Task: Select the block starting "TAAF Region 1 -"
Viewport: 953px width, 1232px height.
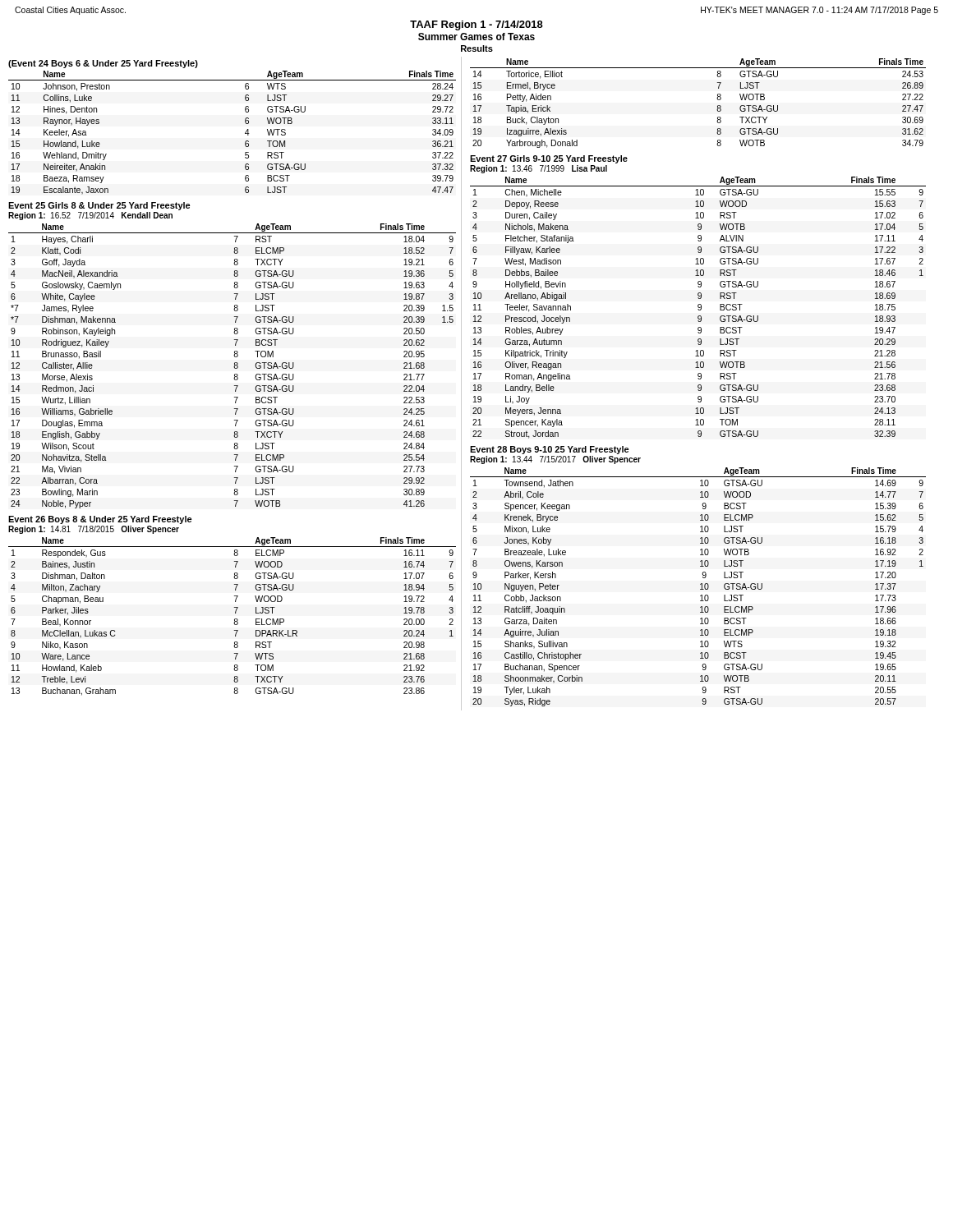Action: (476, 24)
